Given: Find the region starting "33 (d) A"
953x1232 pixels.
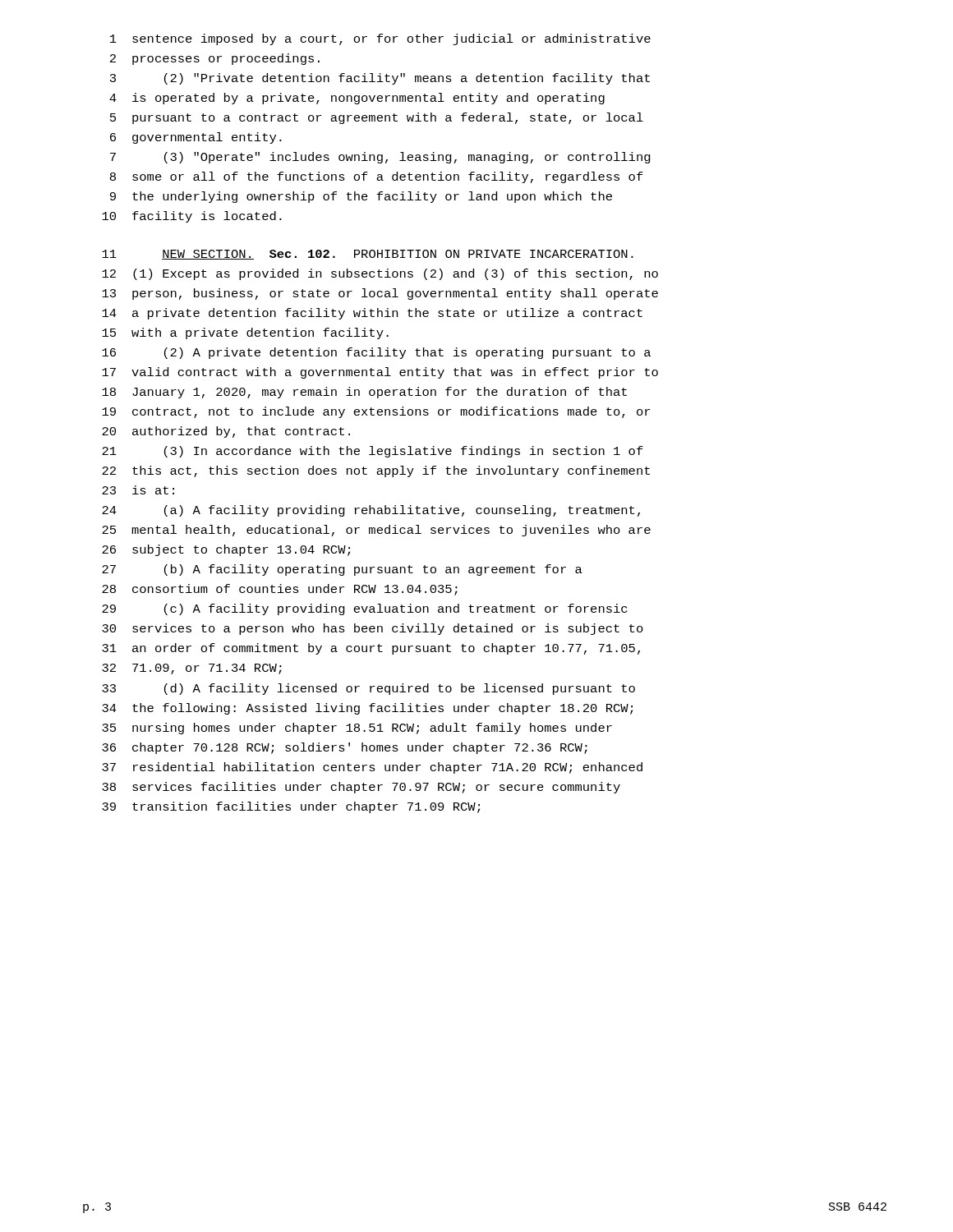Looking at the screenshot, I should pyautogui.click(x=485, y=689).
